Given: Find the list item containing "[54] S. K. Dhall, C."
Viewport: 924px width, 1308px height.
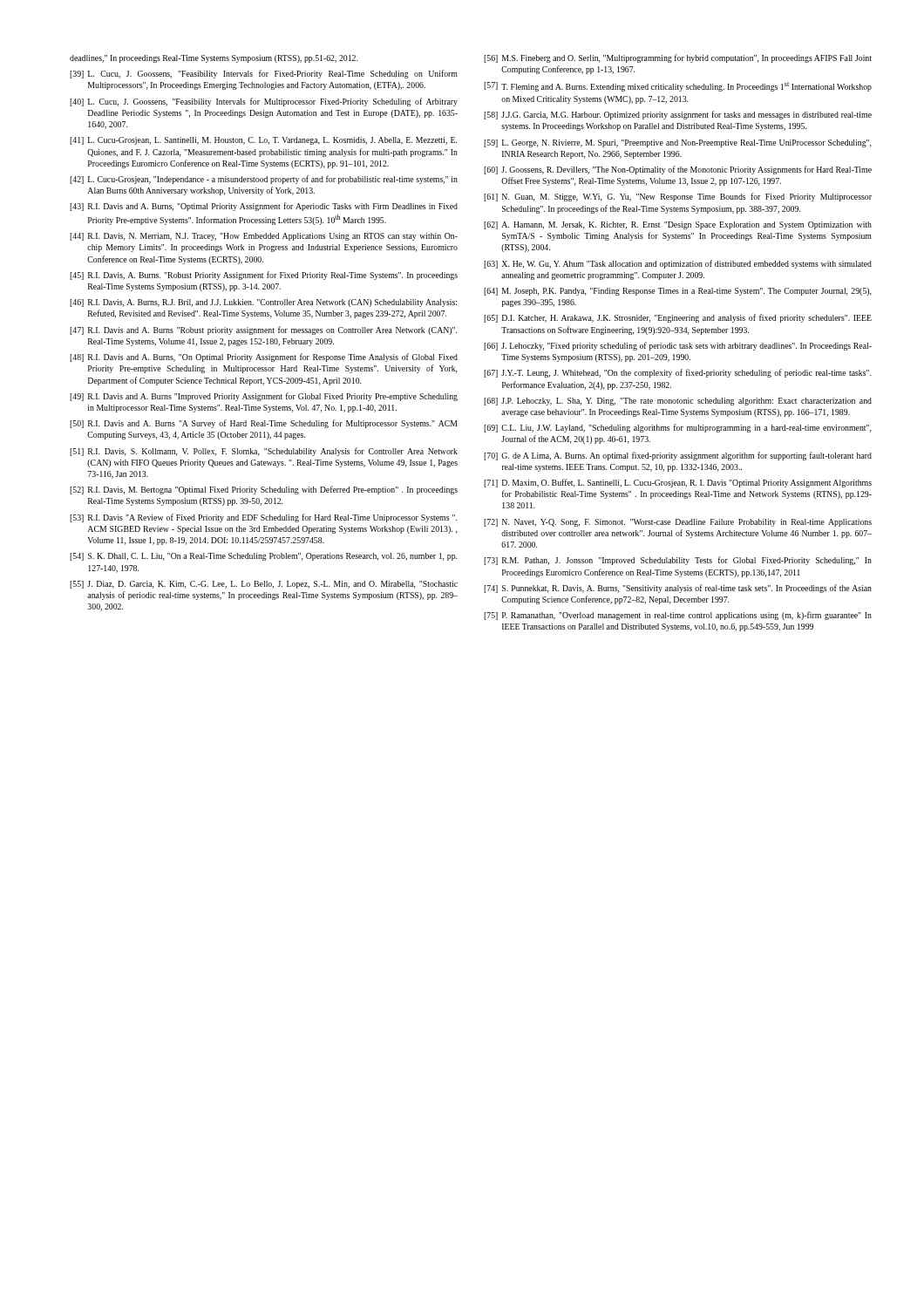Looking at the screenshot, I should (x=264, y=562).
